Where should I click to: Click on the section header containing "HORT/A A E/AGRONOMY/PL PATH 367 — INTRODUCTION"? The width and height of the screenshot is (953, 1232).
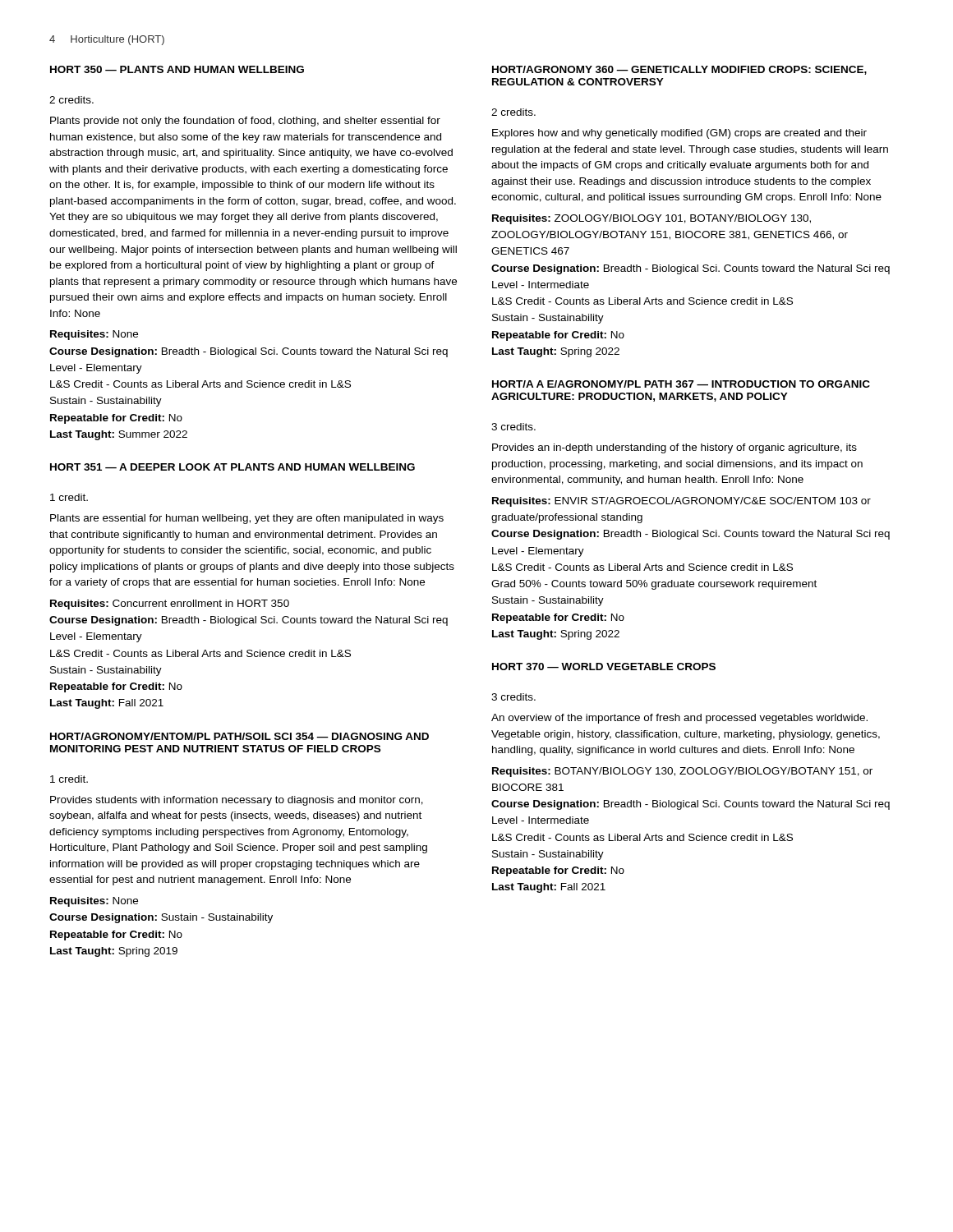(698, 390)
